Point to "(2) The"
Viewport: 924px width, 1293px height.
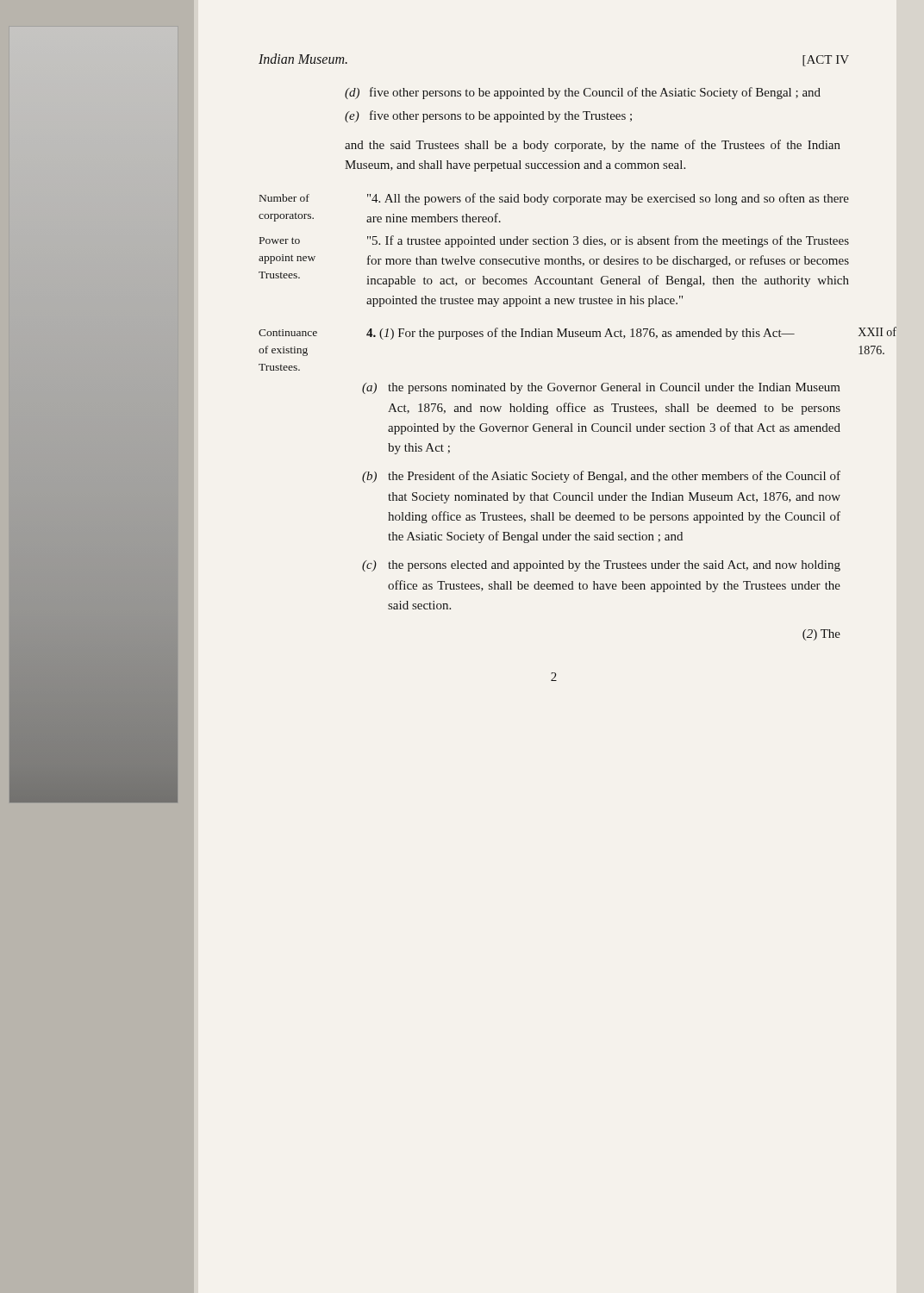pos(821,634)
